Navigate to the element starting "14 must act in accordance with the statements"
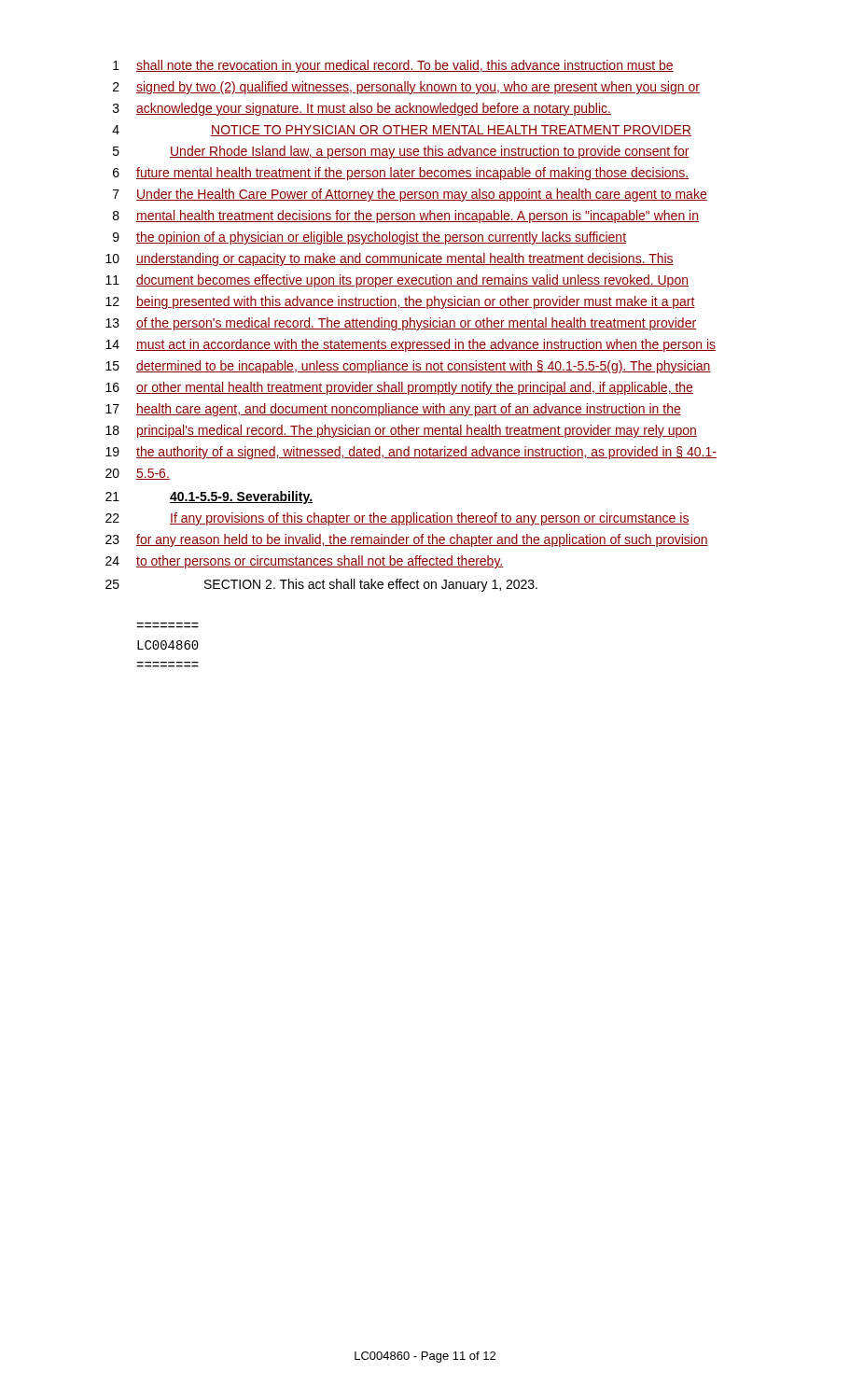Screen dimensions: 1400x850 (x=425, y=345)
